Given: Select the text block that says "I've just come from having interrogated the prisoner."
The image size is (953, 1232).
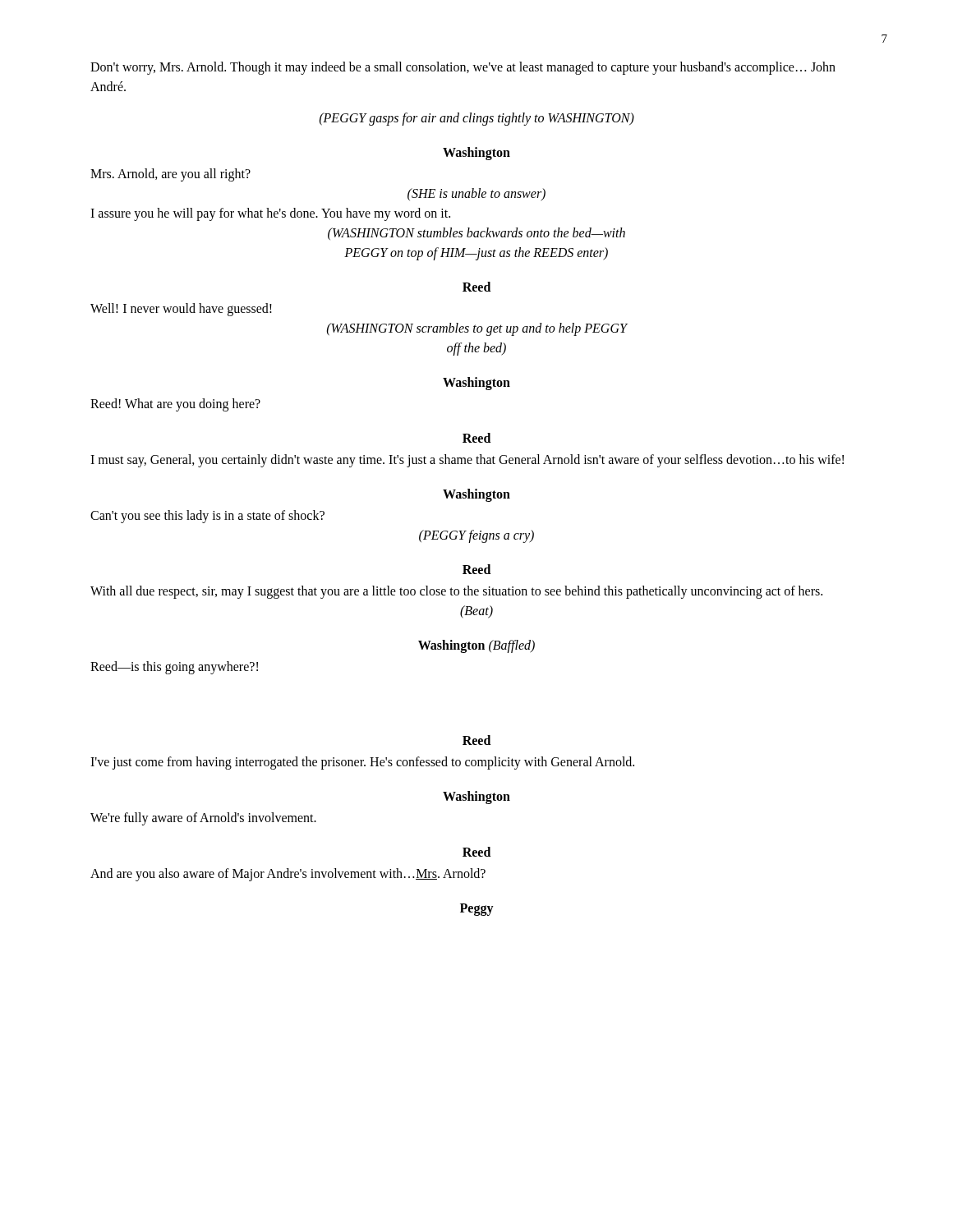Looking at the screenshot, I should [x=363, y=762].
